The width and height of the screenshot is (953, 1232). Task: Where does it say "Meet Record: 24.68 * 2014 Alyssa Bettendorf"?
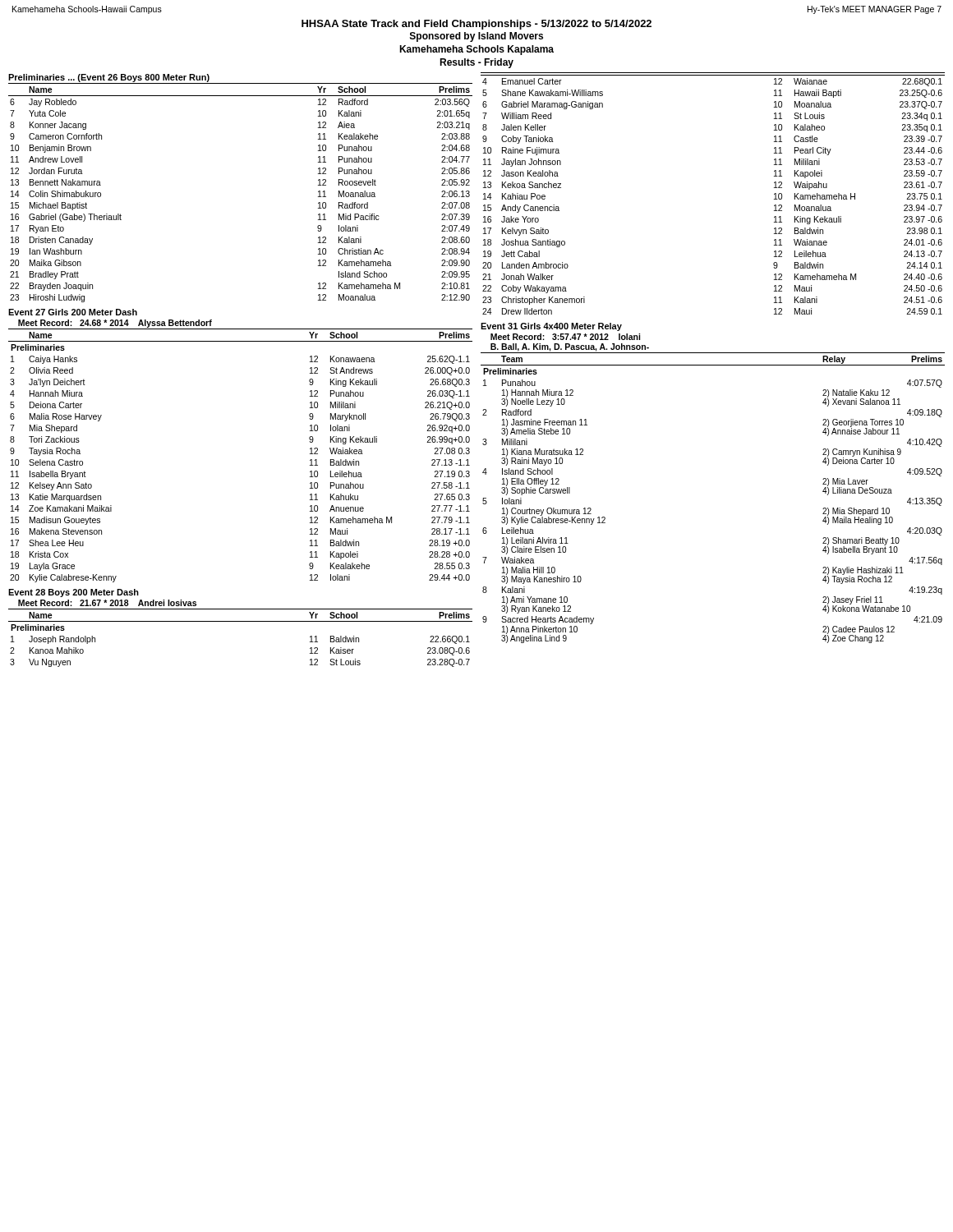[110, 323]
